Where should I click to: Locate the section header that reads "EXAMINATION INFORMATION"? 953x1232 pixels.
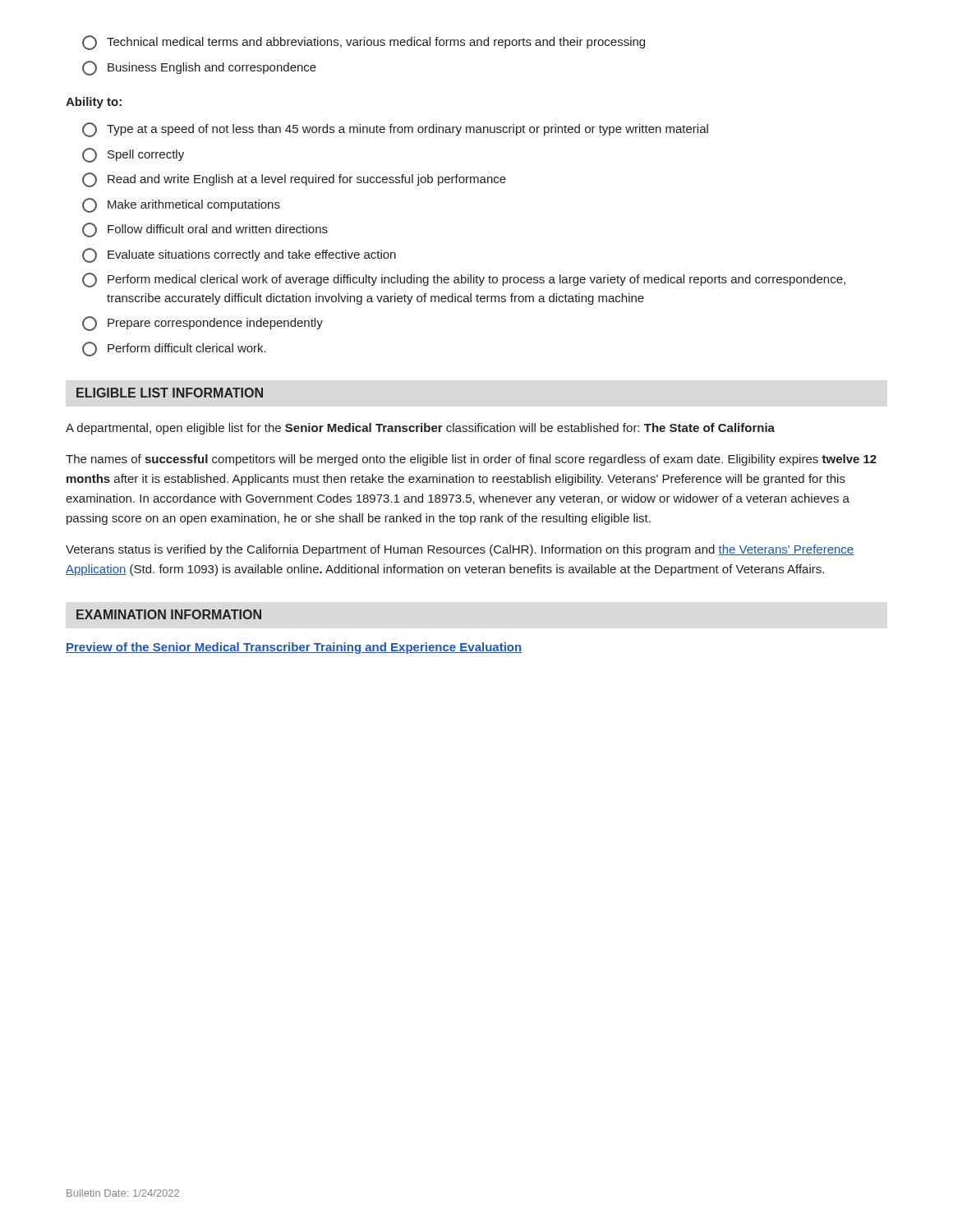click(x=169, y=615)
